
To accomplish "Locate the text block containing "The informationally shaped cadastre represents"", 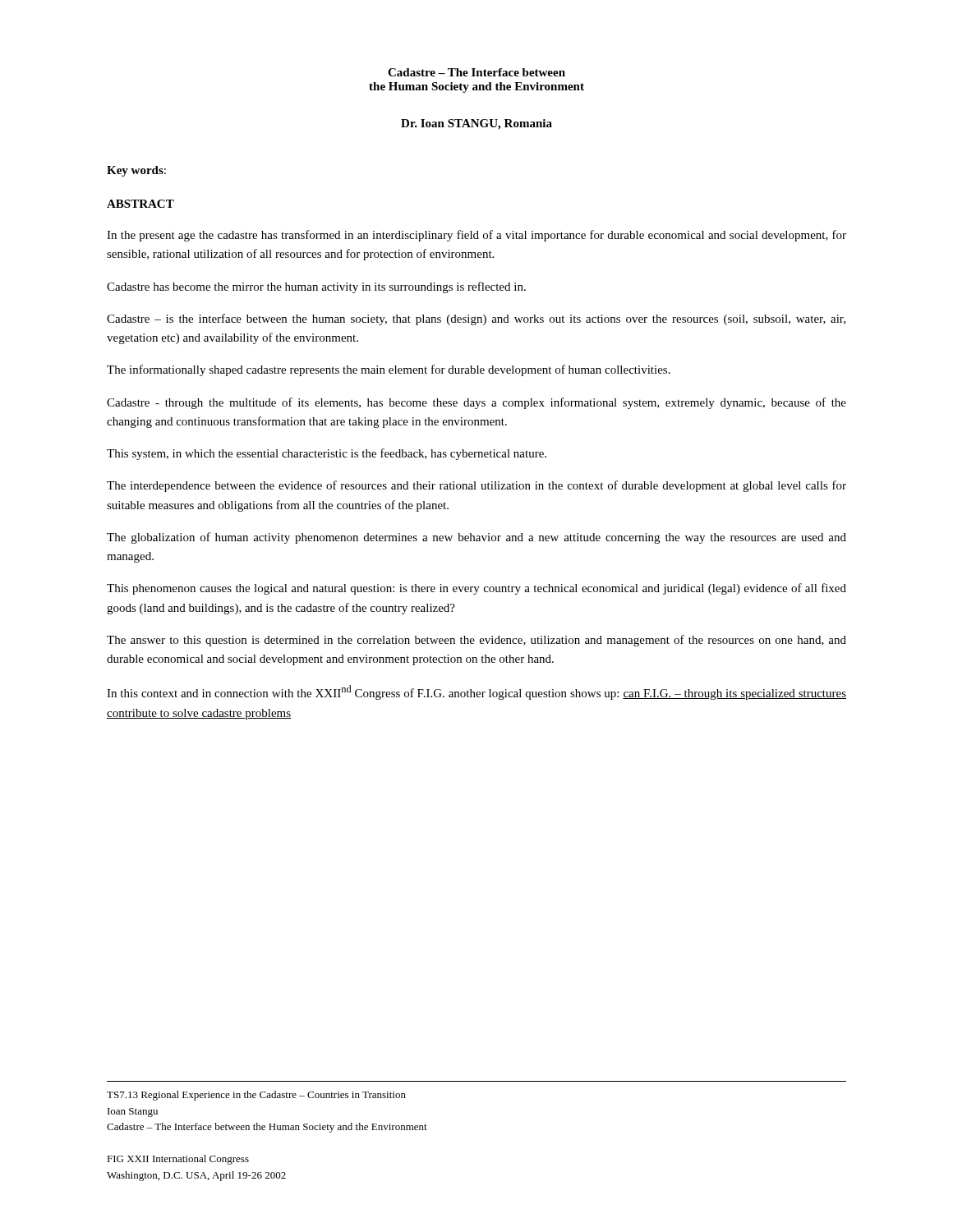I will (389, 370).
